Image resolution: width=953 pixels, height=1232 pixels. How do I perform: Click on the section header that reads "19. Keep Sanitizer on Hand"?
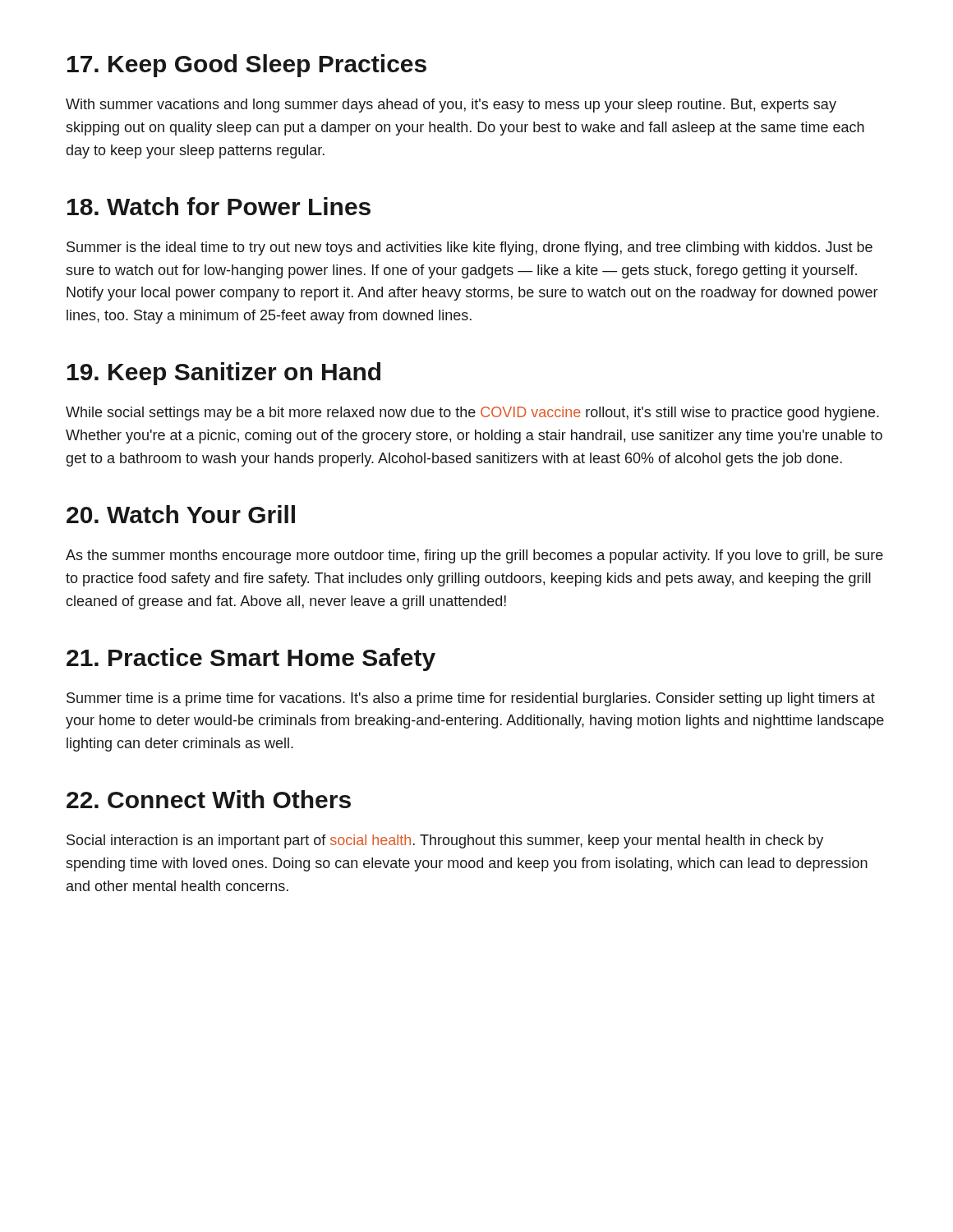point(224,374)
